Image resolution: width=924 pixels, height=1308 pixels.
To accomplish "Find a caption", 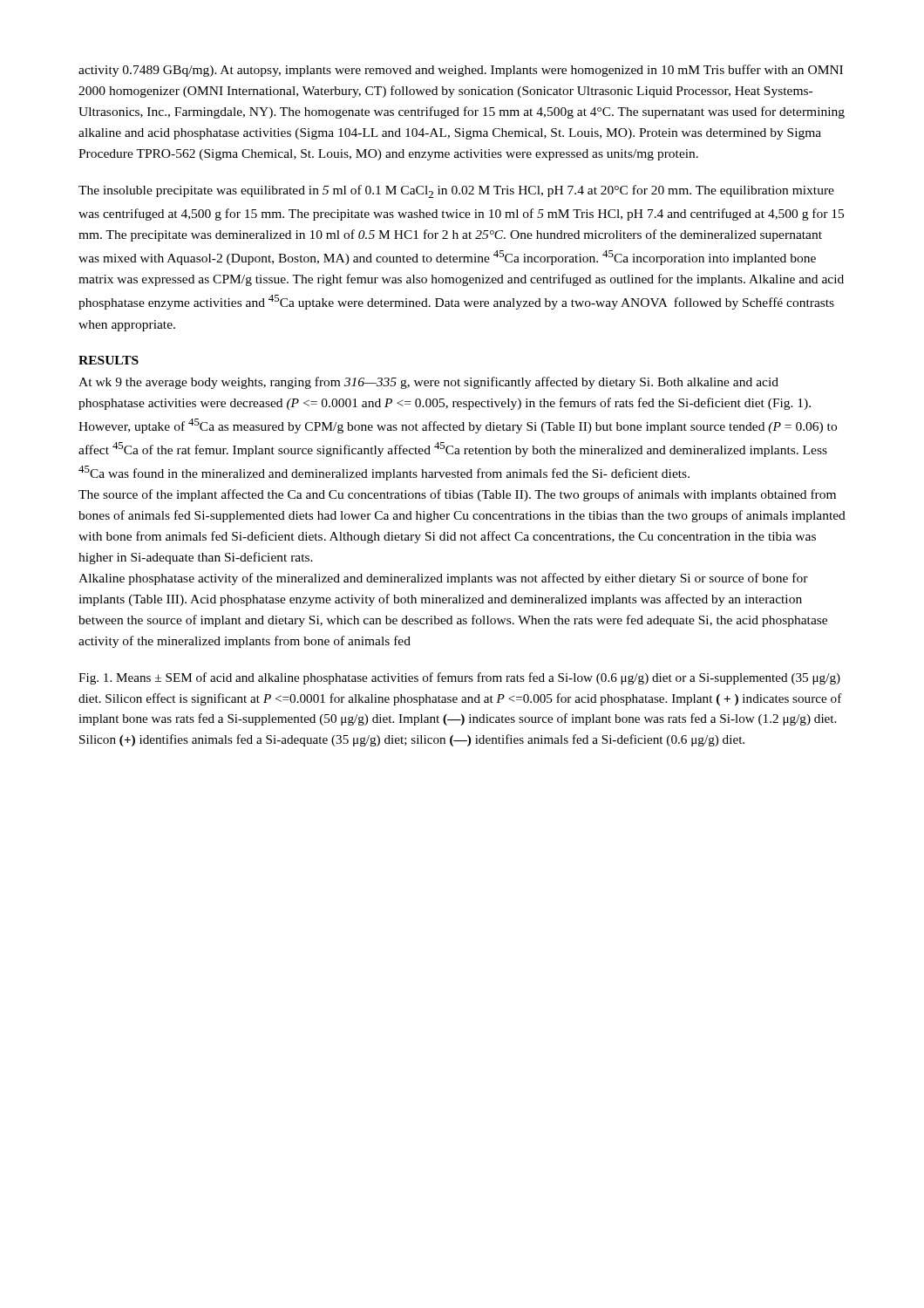I will pos(460,708).
